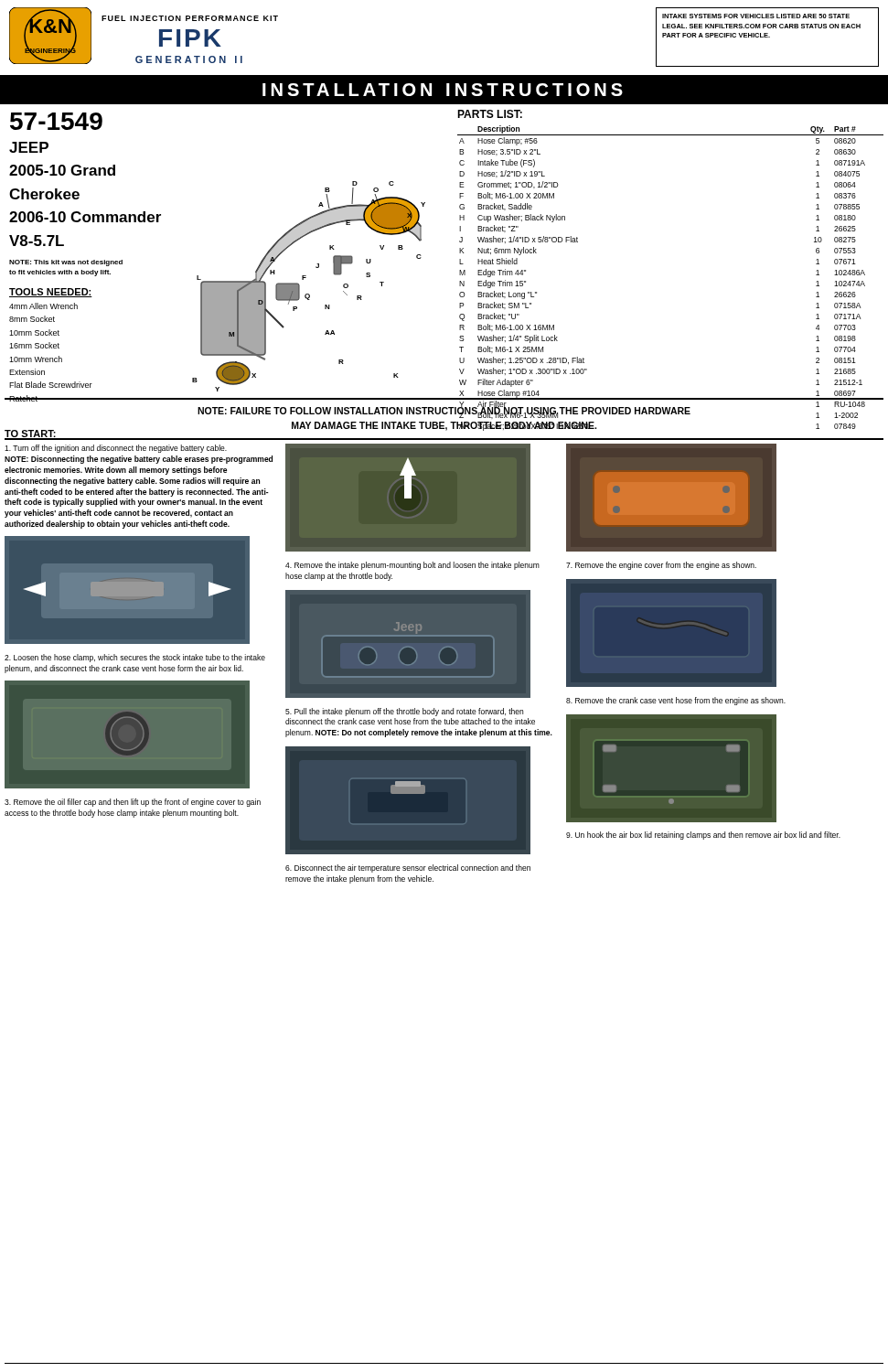
Task: Where does it say "10mm Wrench"?
Action: click(36, 359)
